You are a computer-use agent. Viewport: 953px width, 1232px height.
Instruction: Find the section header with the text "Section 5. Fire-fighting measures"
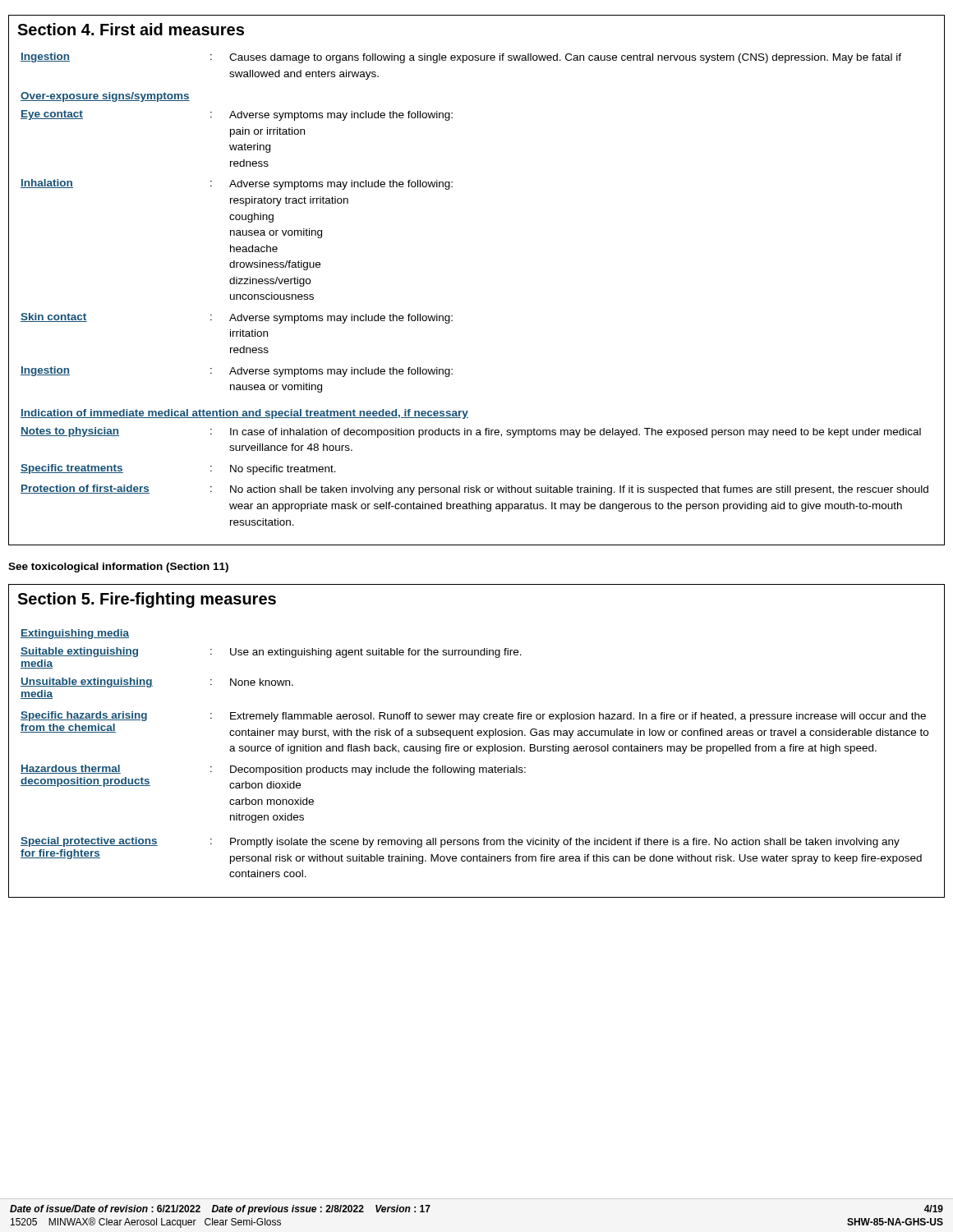point(476,741)
